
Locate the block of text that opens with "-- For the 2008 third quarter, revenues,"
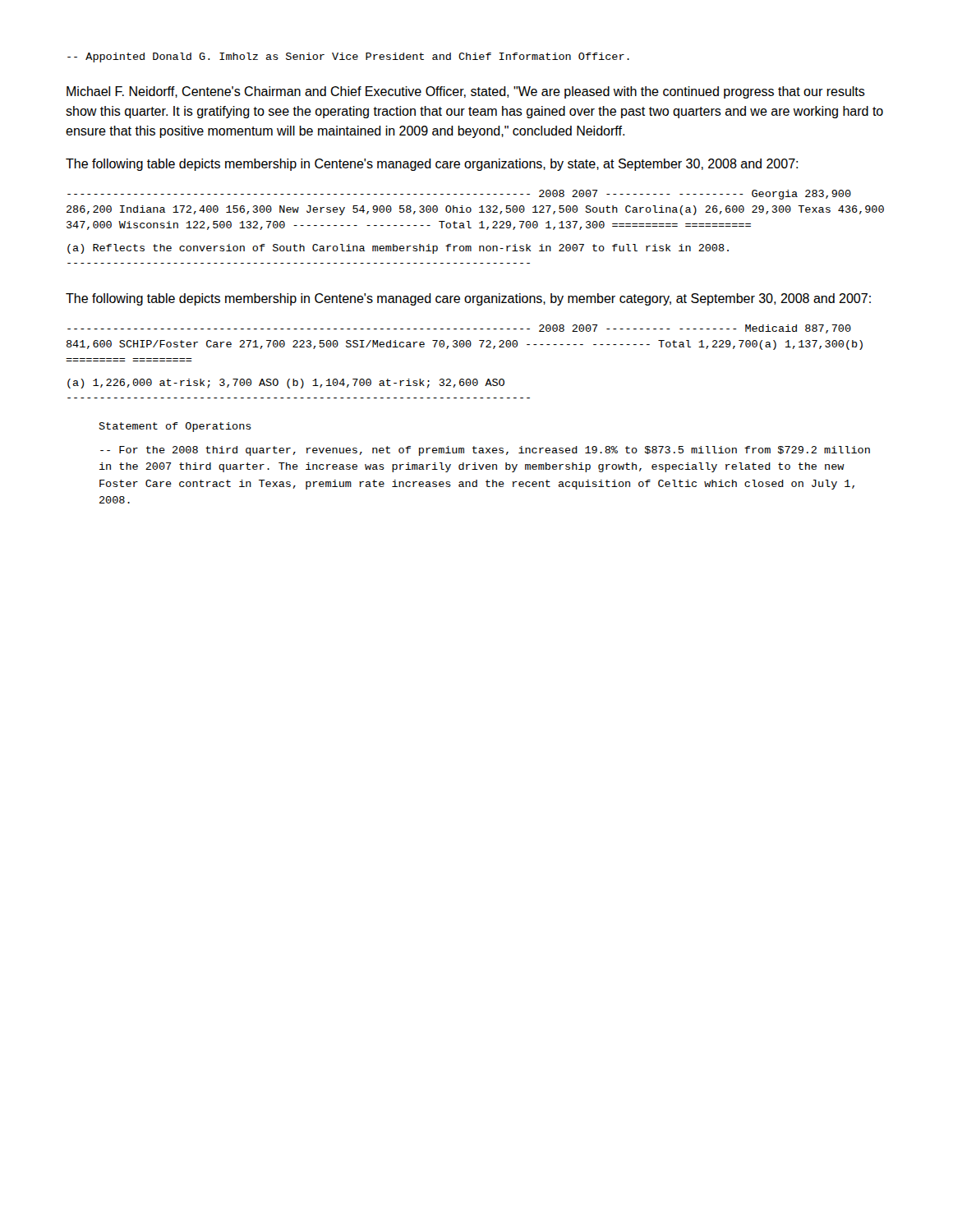(485, 475)
